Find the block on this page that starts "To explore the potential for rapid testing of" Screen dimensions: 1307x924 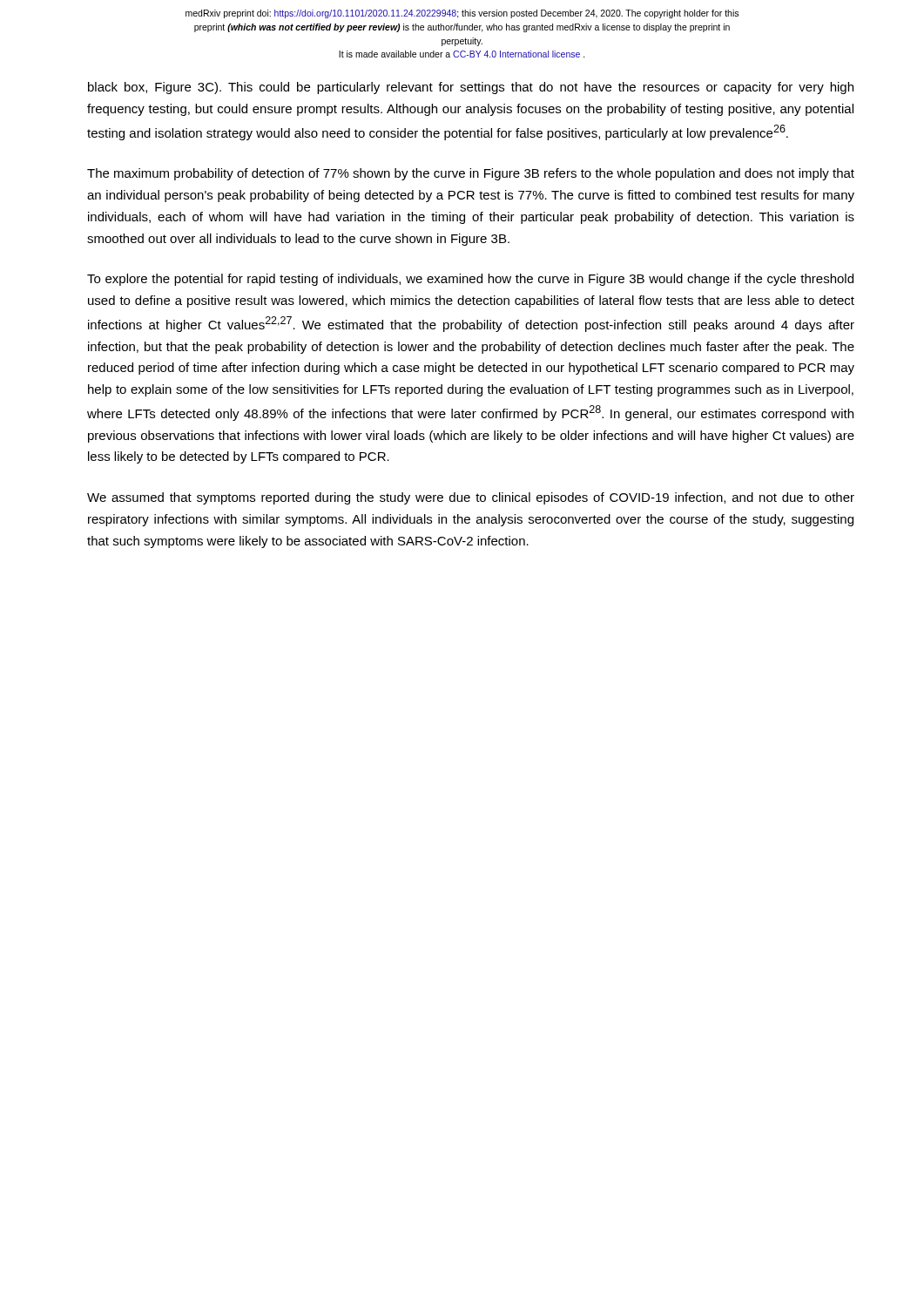471,367
